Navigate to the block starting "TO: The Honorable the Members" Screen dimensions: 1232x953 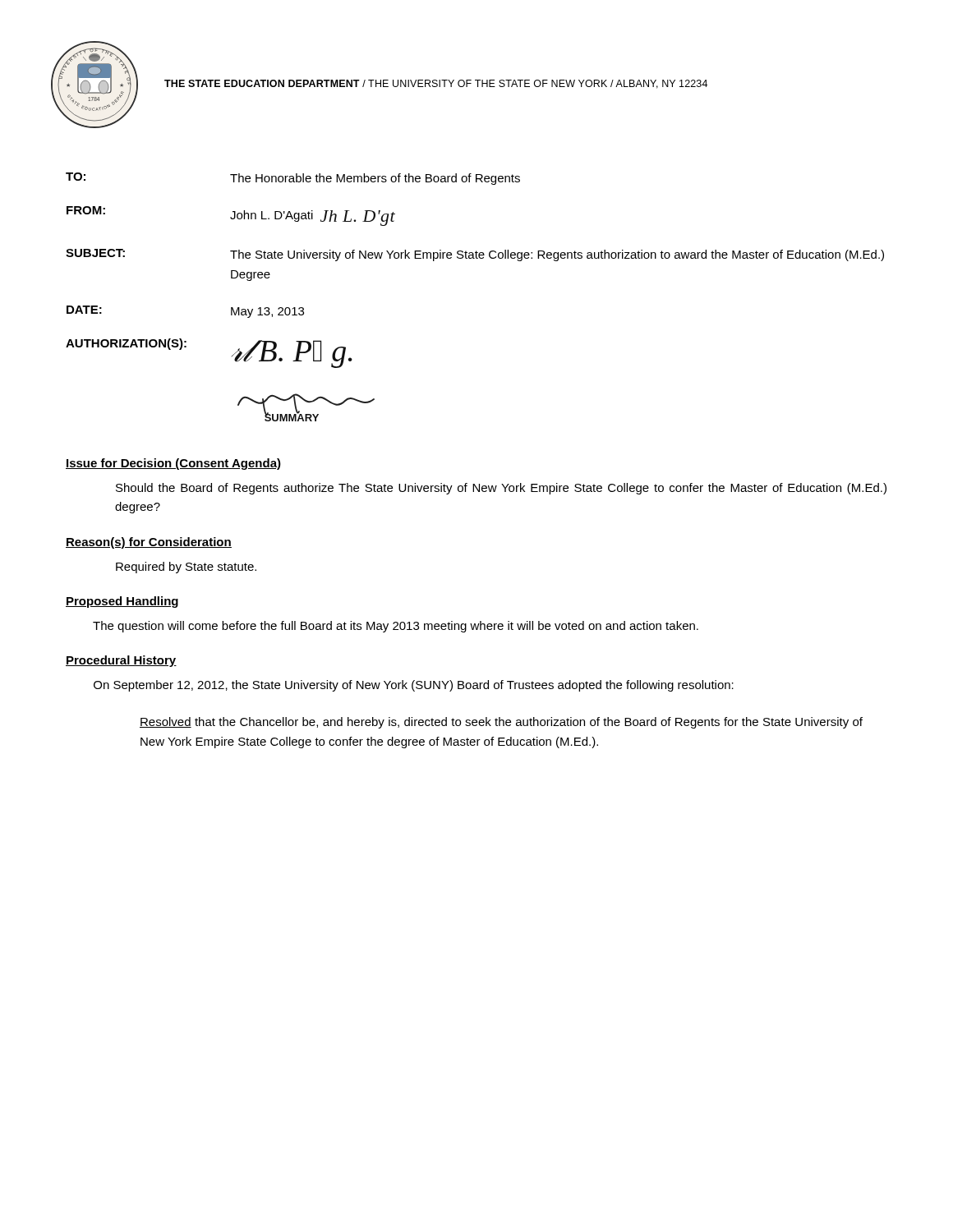coord(476,178)
